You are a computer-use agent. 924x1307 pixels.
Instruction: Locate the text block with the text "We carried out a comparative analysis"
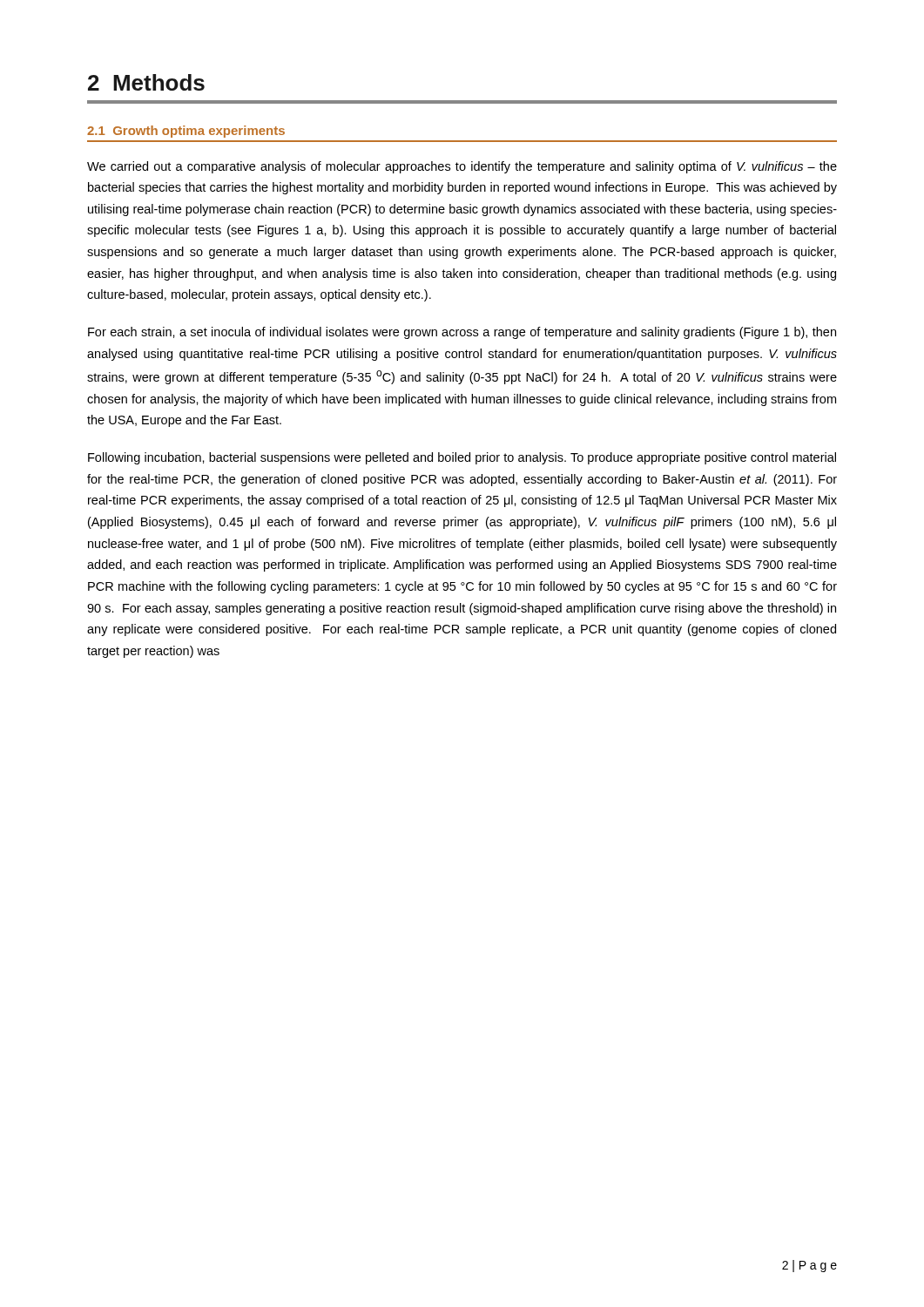tap(462, 230)
